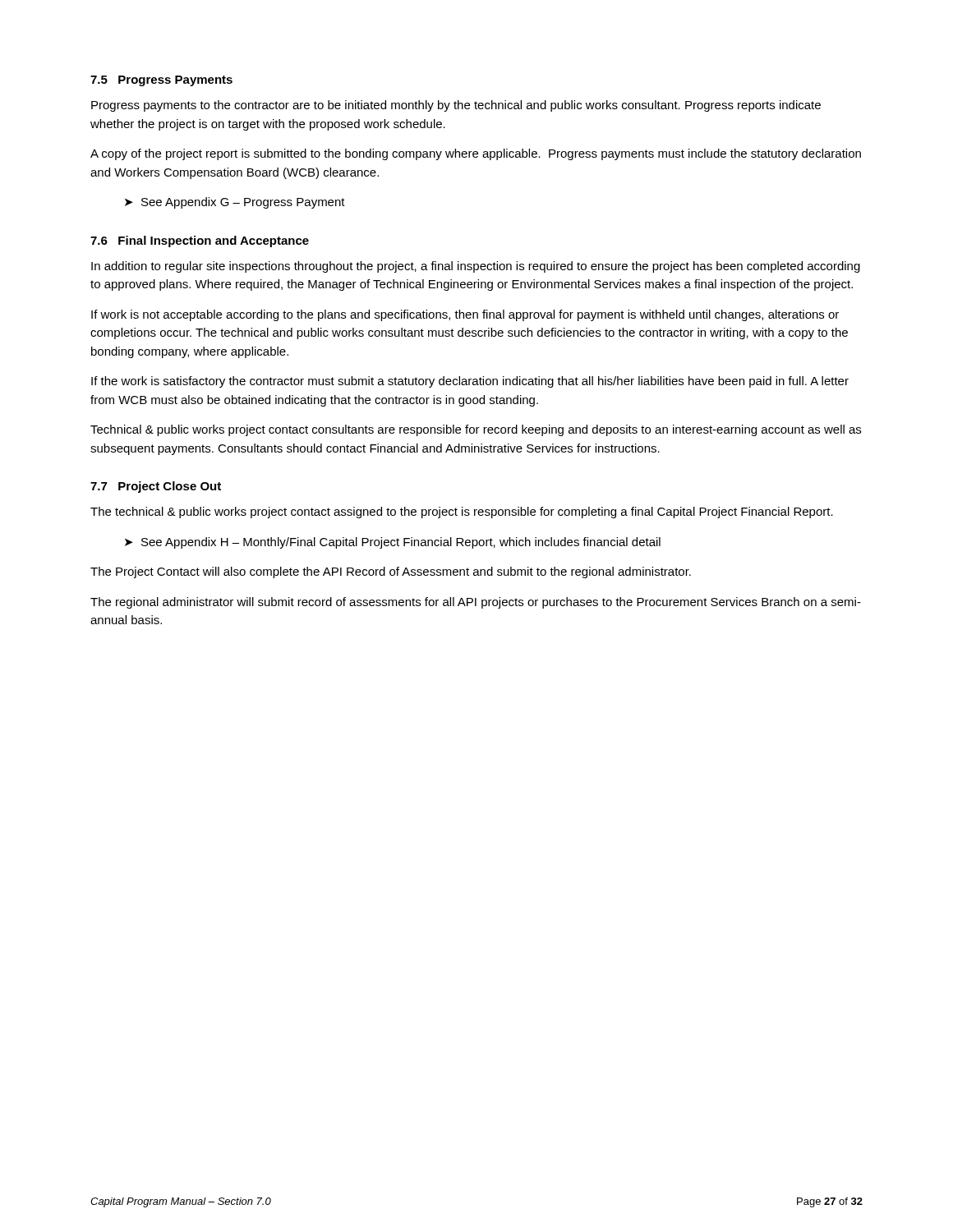953x1232 pixels.
Task: Navigate to the passage starting "The technical & public"
Action: tap(462, 511)
